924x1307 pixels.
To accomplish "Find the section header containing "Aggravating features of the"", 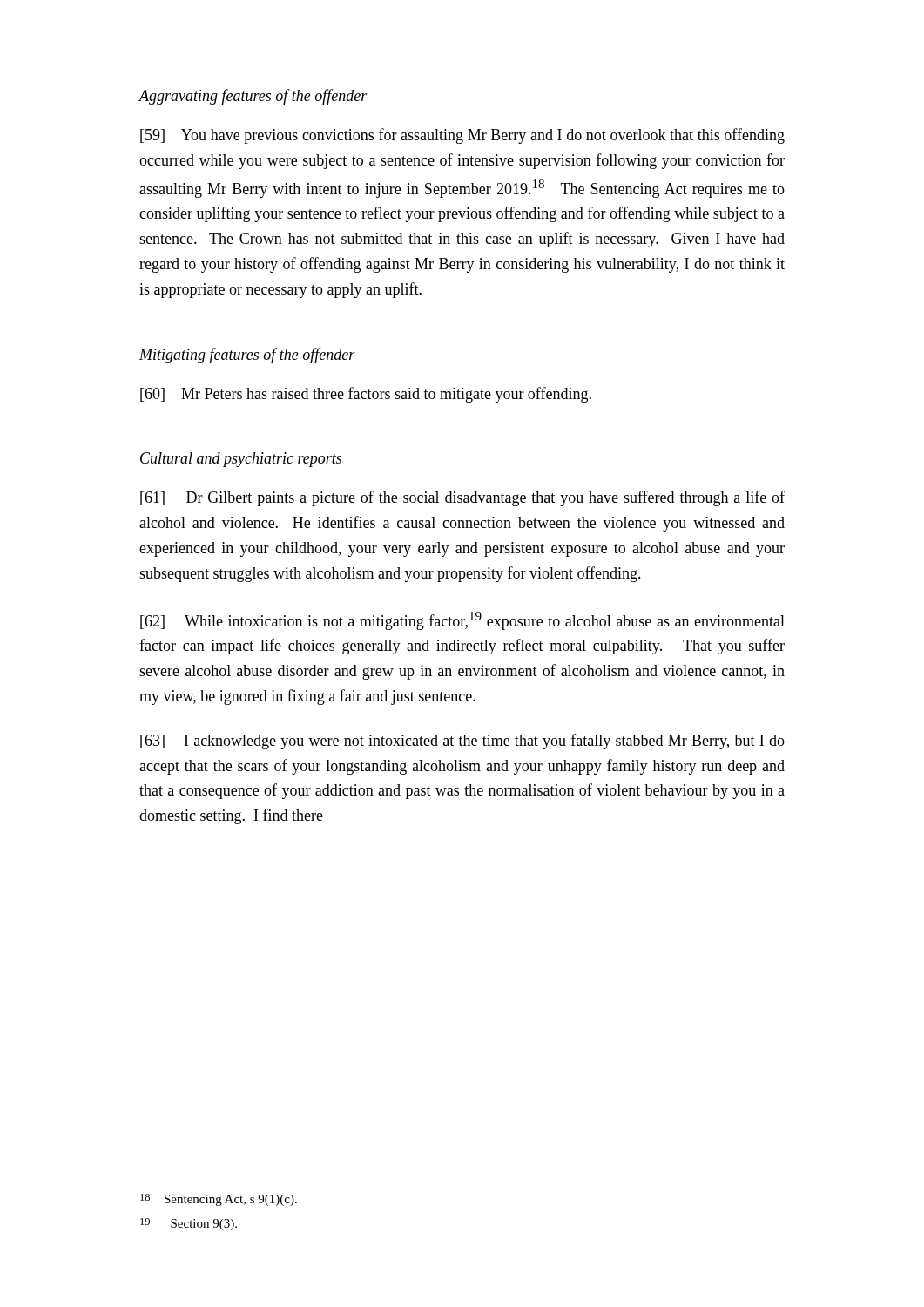I will [x=253, y=96].
